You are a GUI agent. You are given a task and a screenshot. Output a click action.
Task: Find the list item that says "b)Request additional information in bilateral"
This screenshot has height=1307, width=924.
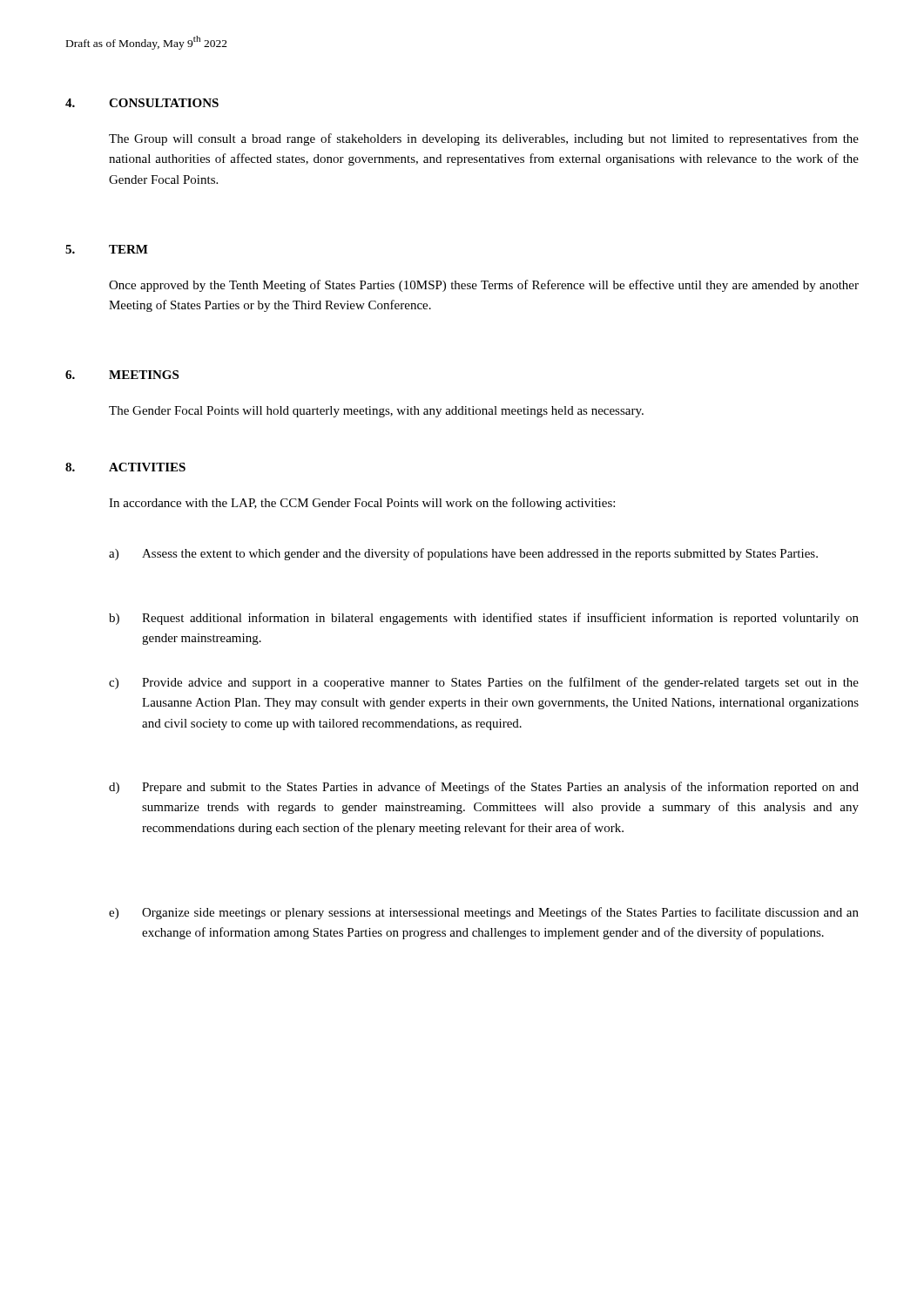tap(484, 628)
